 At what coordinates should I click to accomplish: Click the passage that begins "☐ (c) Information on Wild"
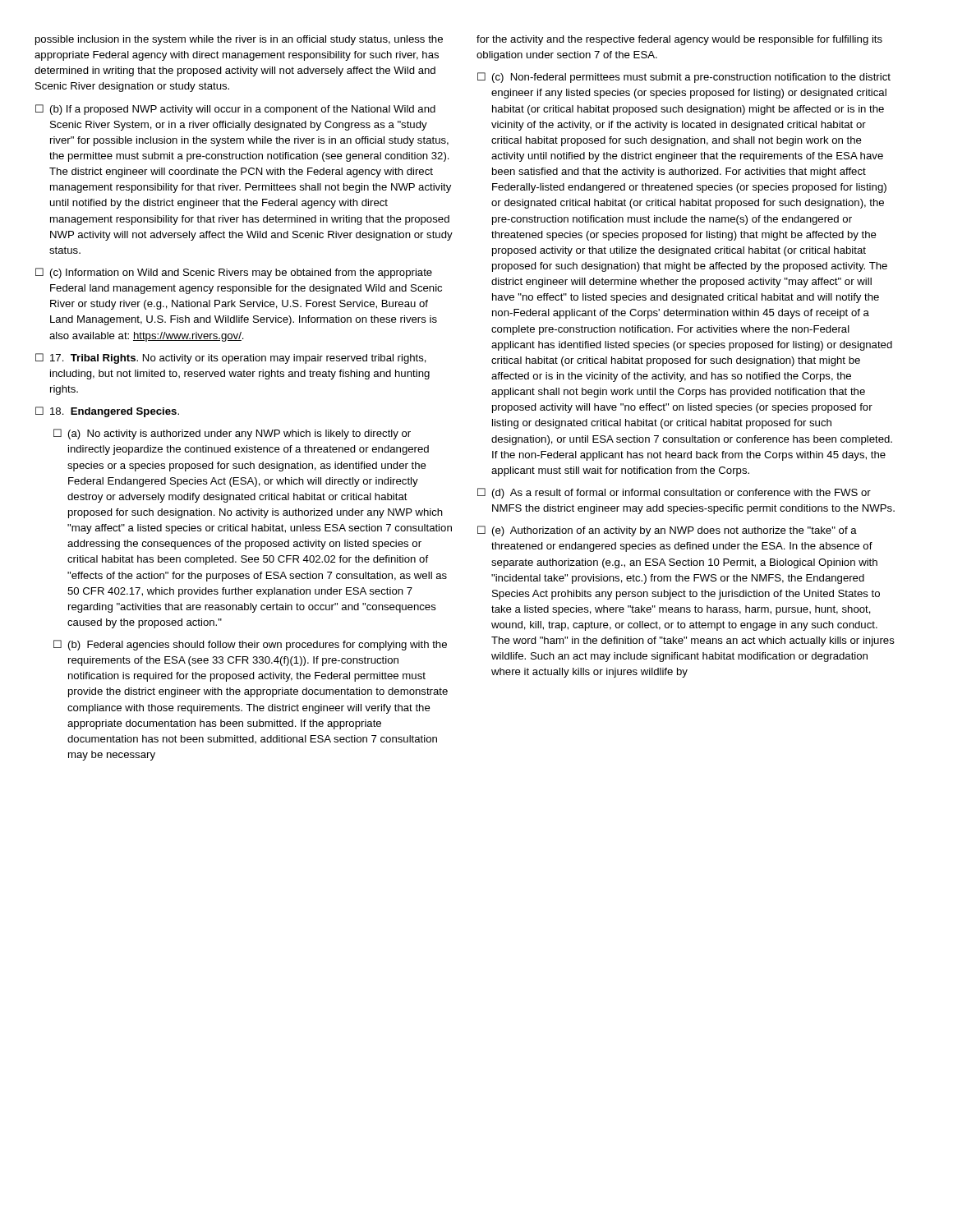[244, 304]
